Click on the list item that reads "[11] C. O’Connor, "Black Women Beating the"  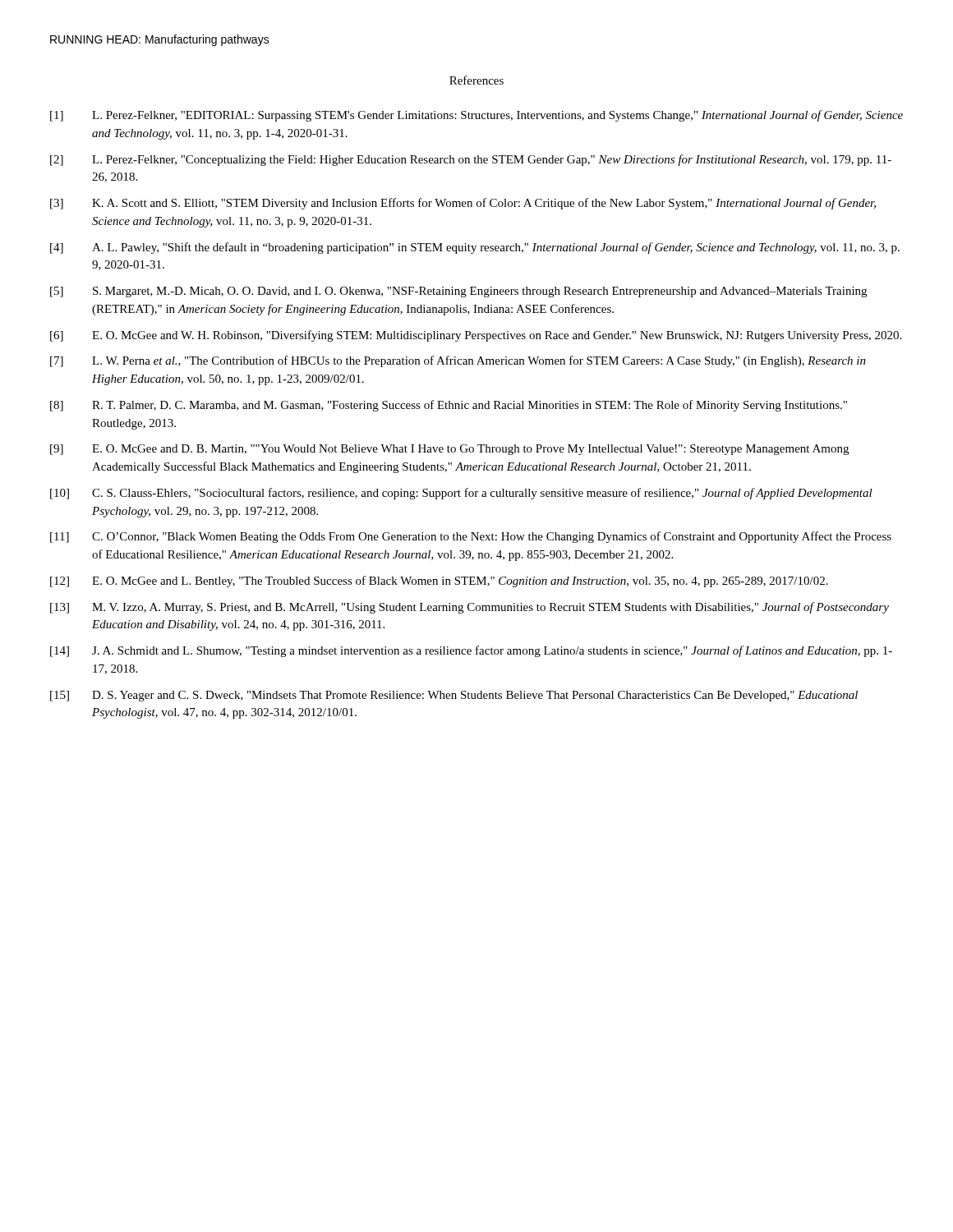click(x=476, y=546)
